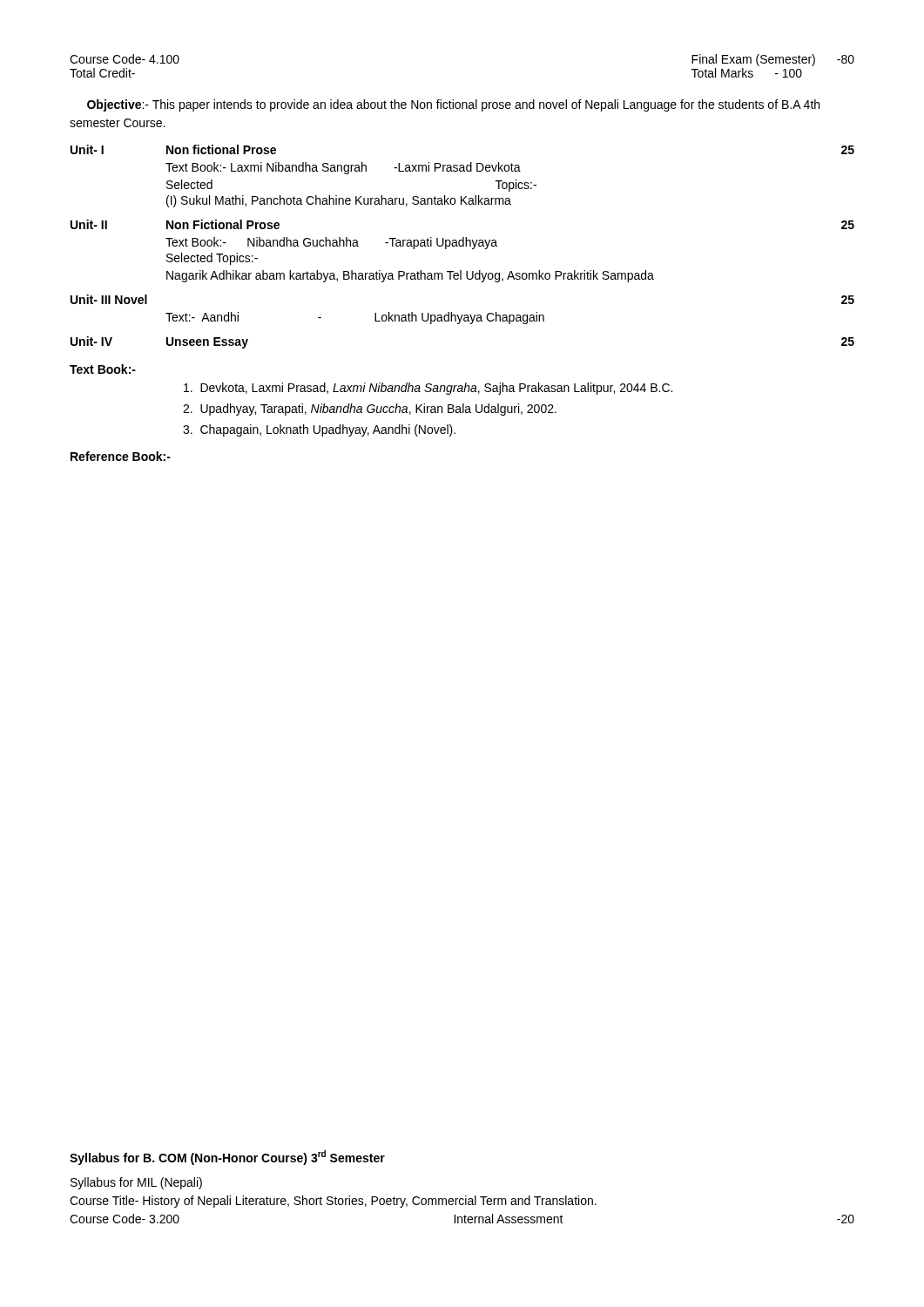
Task: Find the block on this page that starts "Final Exam (Semester) -80 Total"
Action: [773, 66]
